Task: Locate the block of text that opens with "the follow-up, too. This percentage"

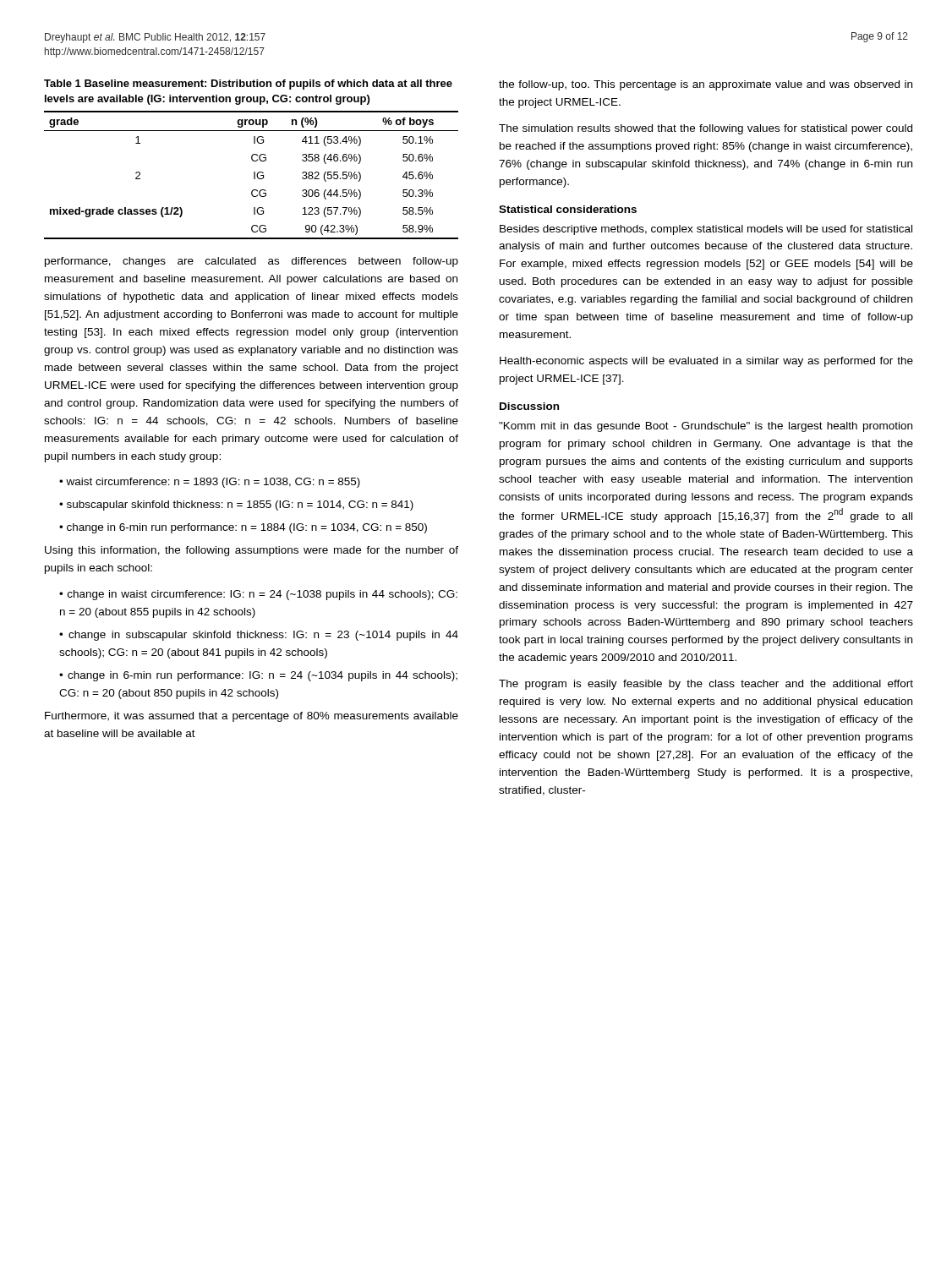Action: (x=706, y=93)
